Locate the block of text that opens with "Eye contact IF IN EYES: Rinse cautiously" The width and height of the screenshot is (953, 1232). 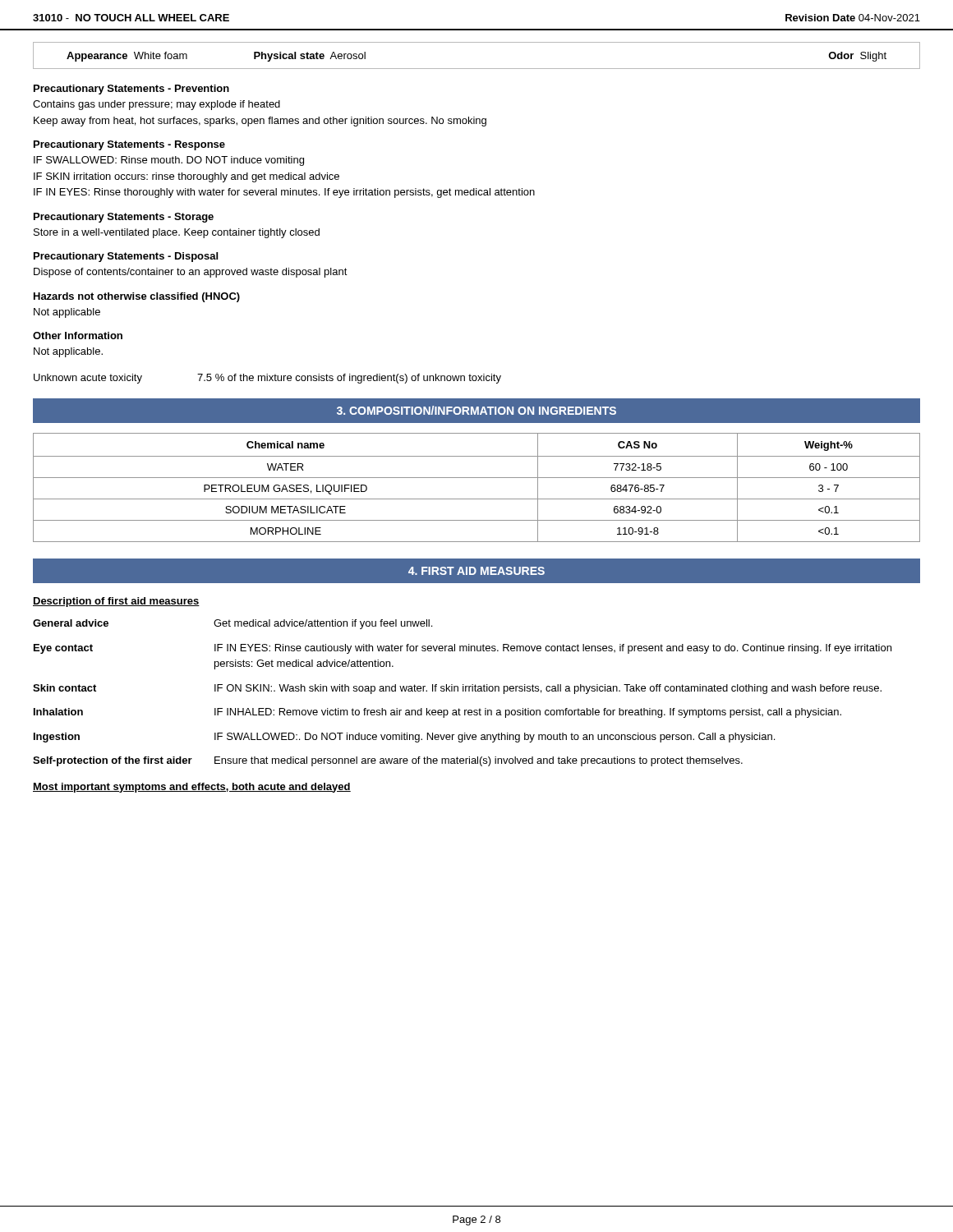476,655
